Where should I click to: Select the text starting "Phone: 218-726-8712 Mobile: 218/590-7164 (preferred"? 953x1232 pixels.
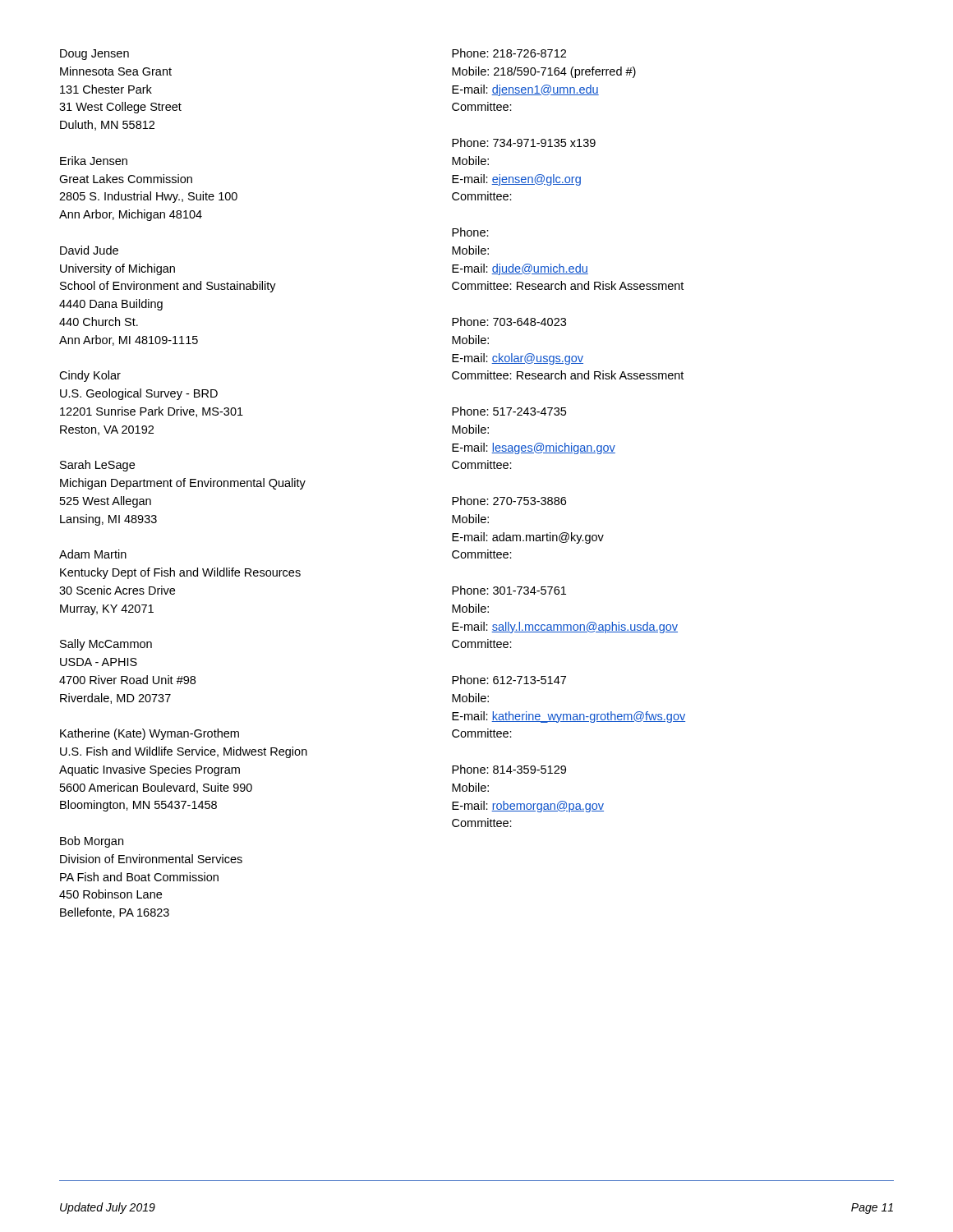(509, 53)
